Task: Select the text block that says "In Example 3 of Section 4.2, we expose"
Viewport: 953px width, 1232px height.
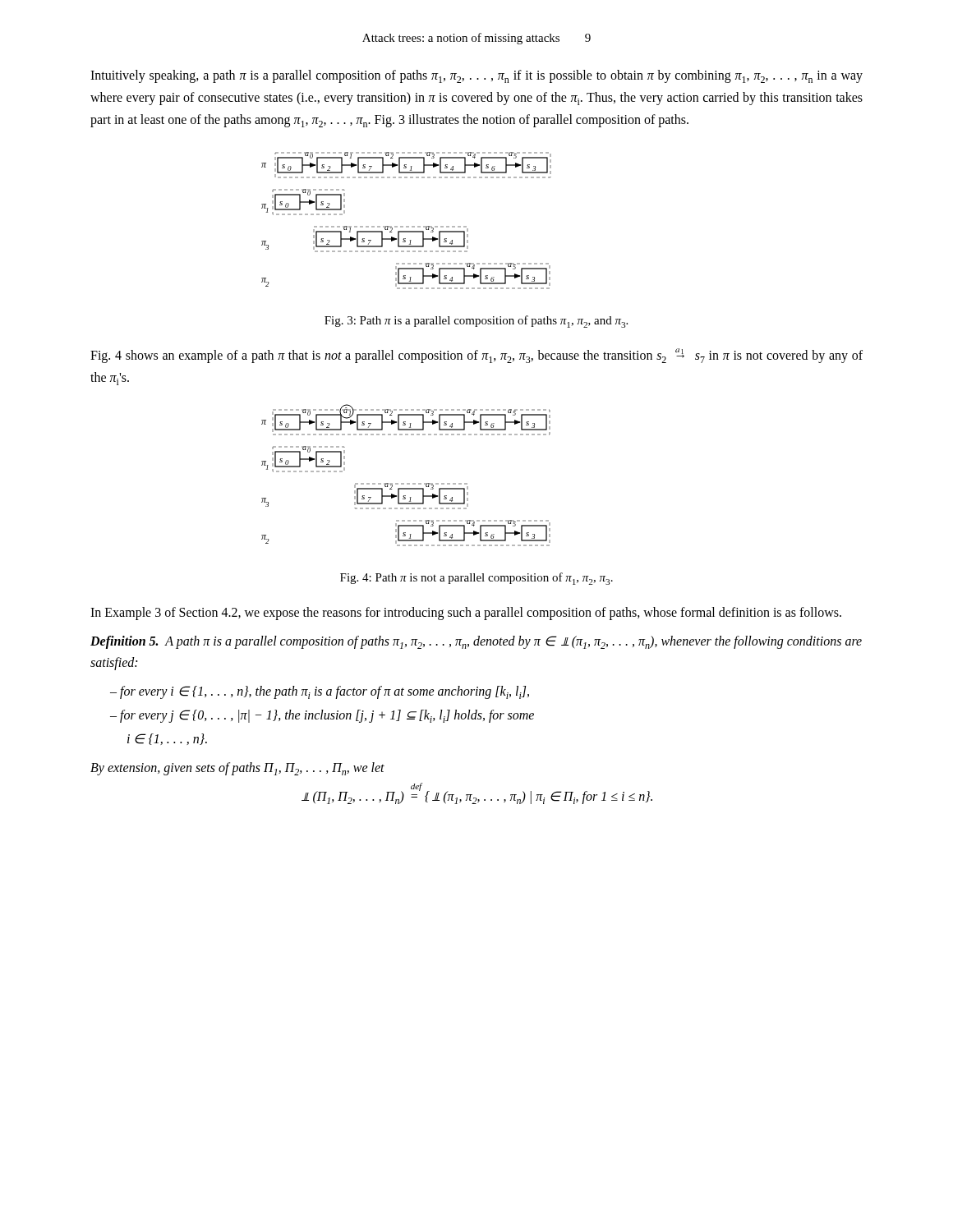Action: pos(466,612)
